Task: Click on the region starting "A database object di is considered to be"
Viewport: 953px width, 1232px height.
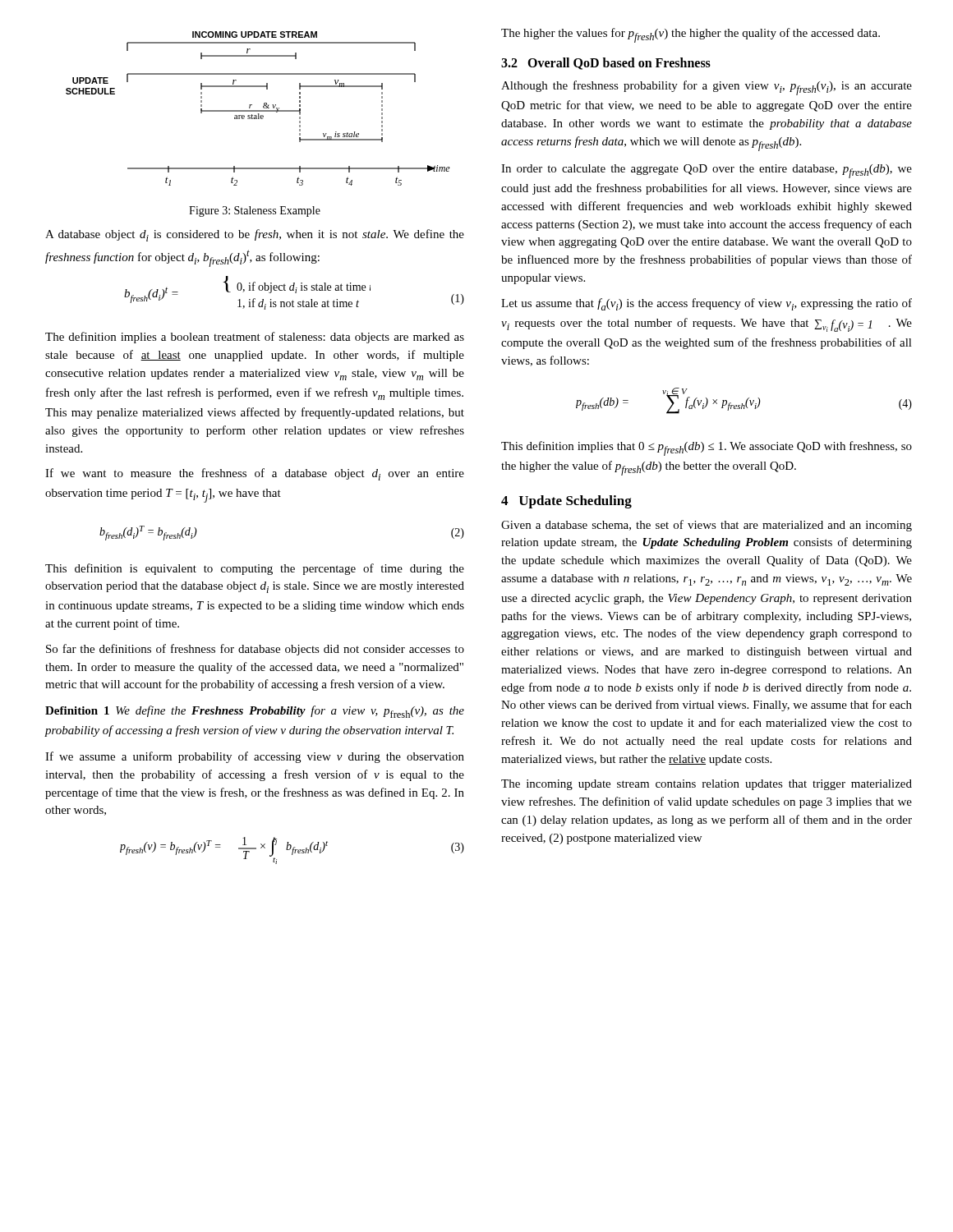Action: pos(255,247)
